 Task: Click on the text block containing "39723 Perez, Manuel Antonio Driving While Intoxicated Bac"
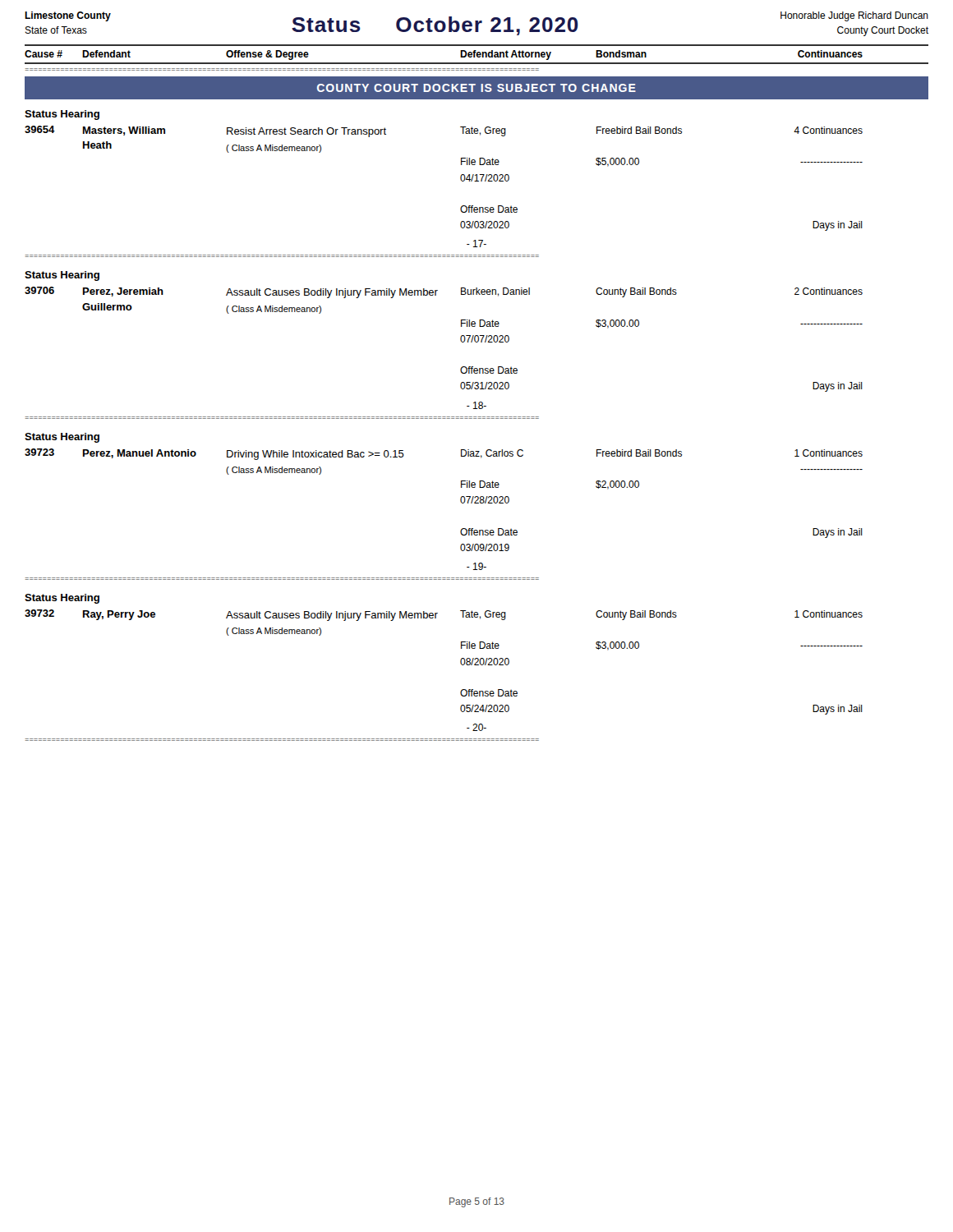[x=46, y=454]
